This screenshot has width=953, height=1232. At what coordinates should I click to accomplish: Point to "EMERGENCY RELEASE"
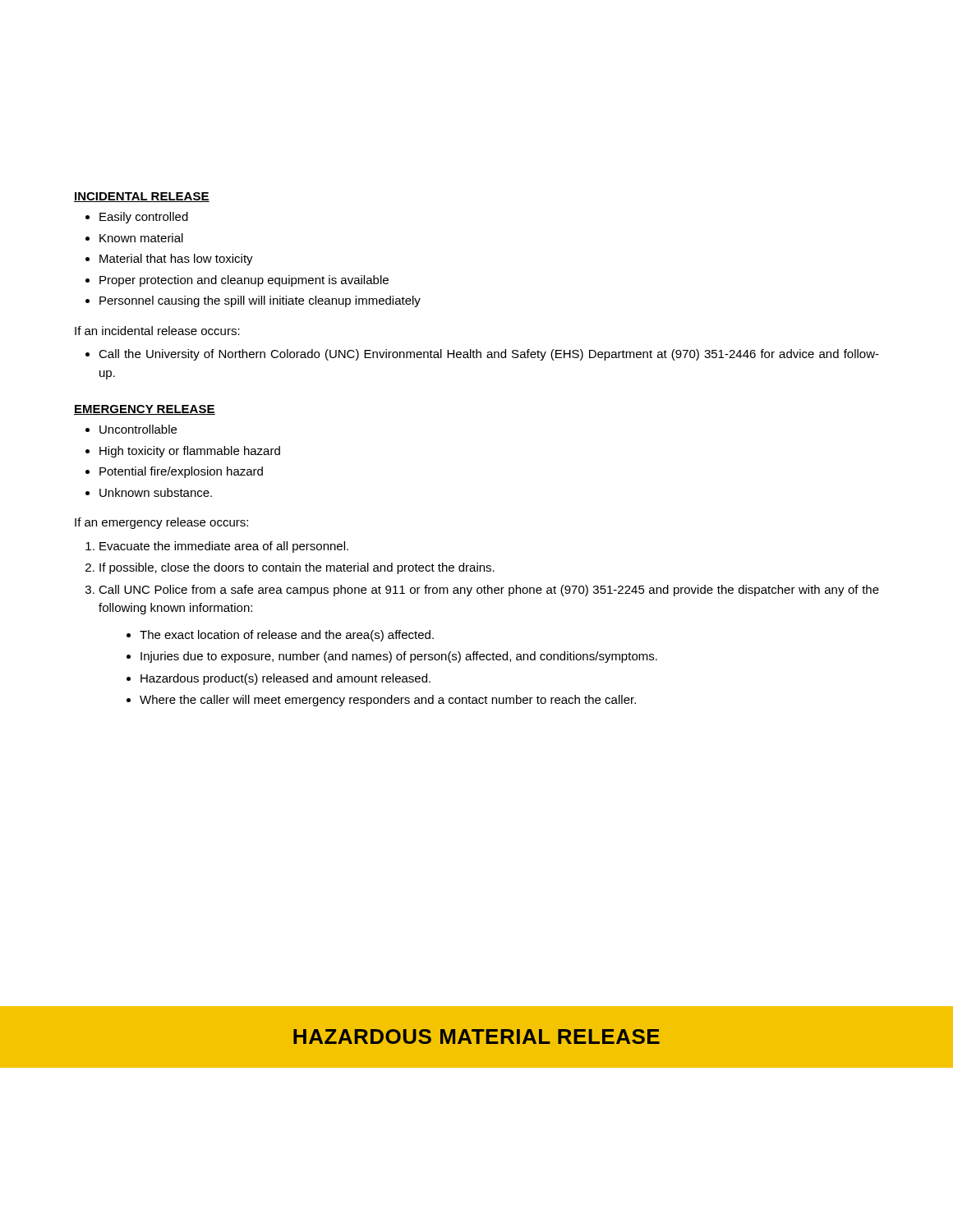pyautogui.click(x=144, y=409)
